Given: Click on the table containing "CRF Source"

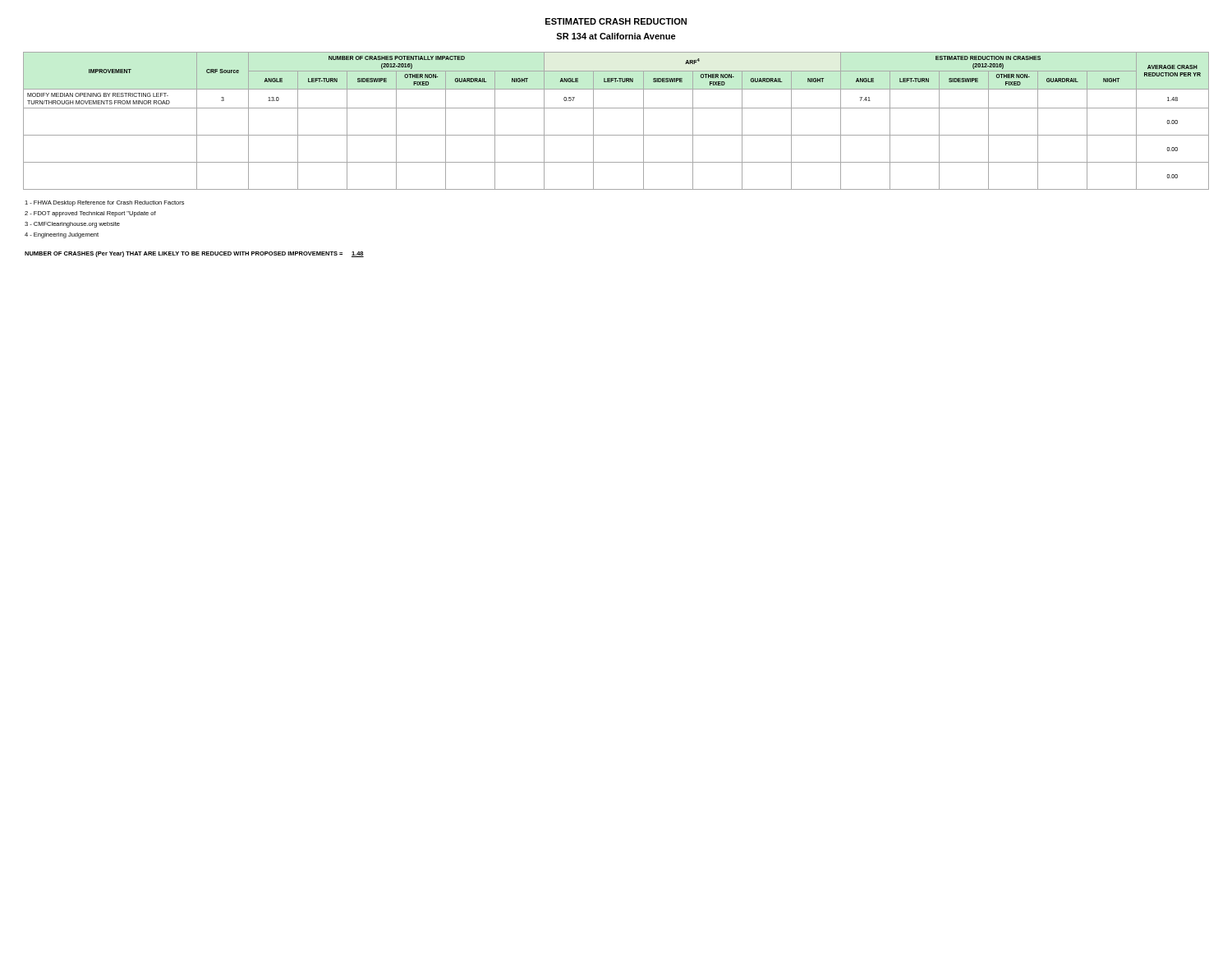Looking at the screenshot, I should [616, 121].
